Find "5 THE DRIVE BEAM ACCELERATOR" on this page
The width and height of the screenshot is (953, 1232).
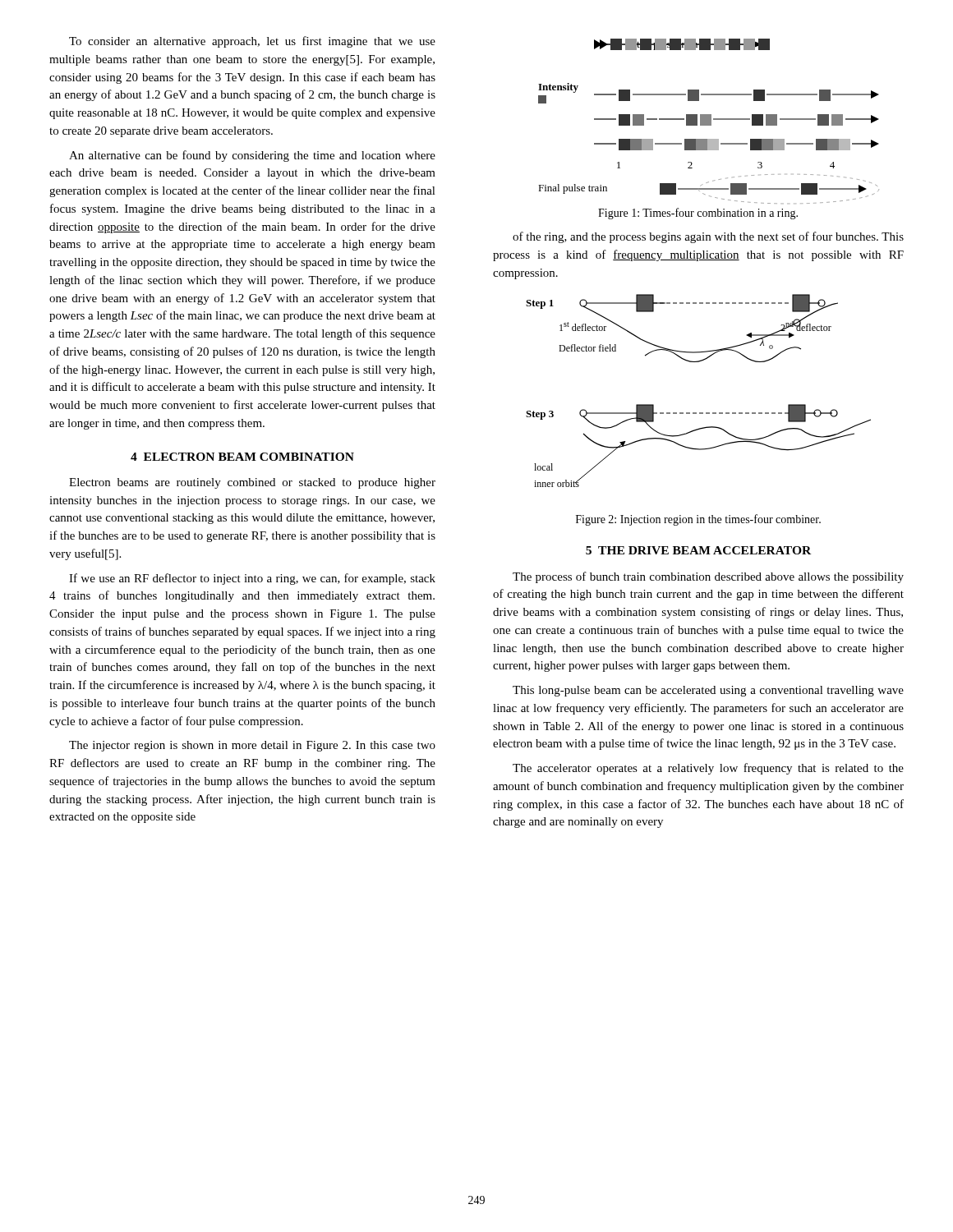coord(698,551)
